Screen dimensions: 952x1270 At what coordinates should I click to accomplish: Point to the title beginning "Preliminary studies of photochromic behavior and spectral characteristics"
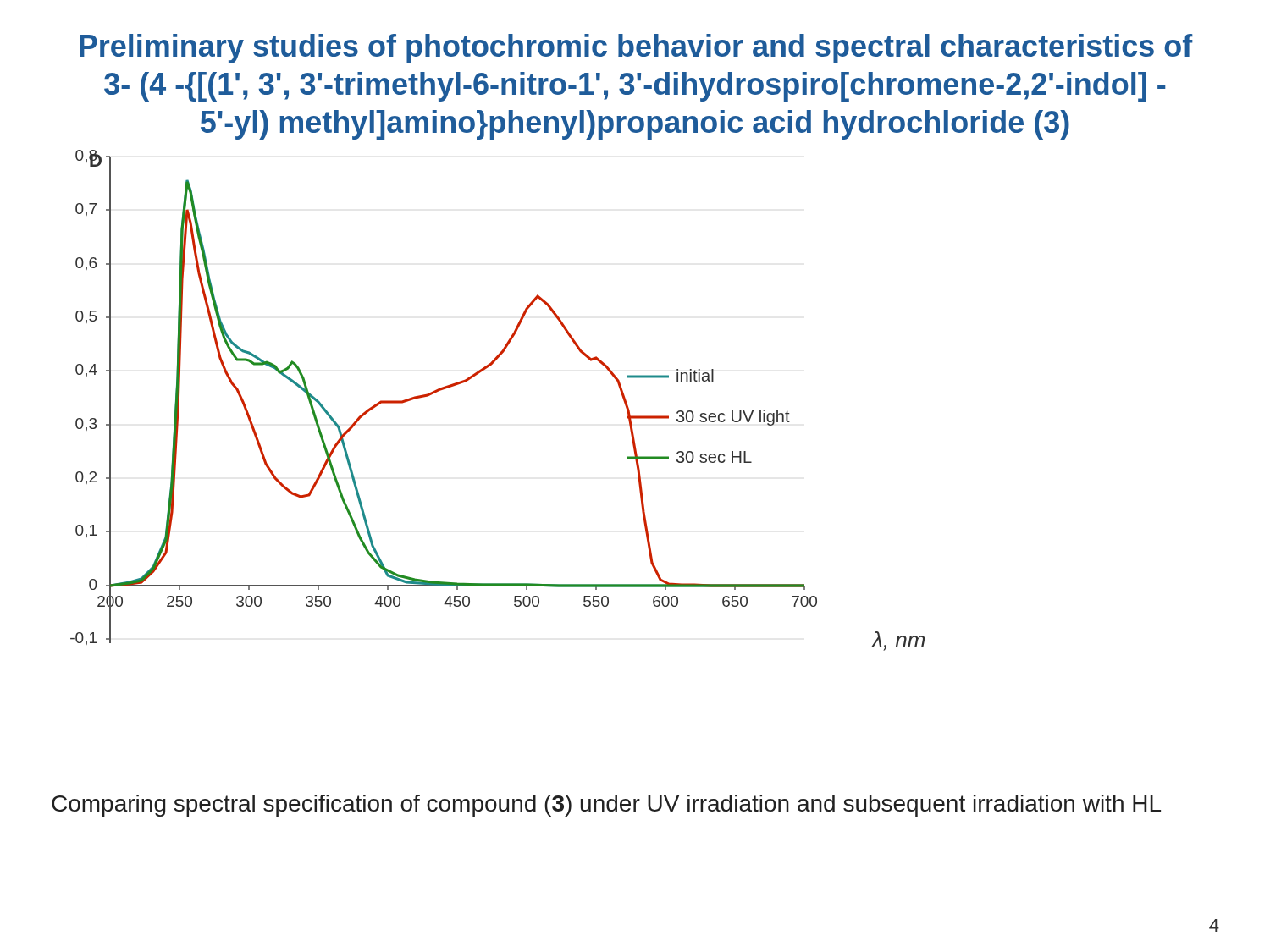click(x=635, y=84)
